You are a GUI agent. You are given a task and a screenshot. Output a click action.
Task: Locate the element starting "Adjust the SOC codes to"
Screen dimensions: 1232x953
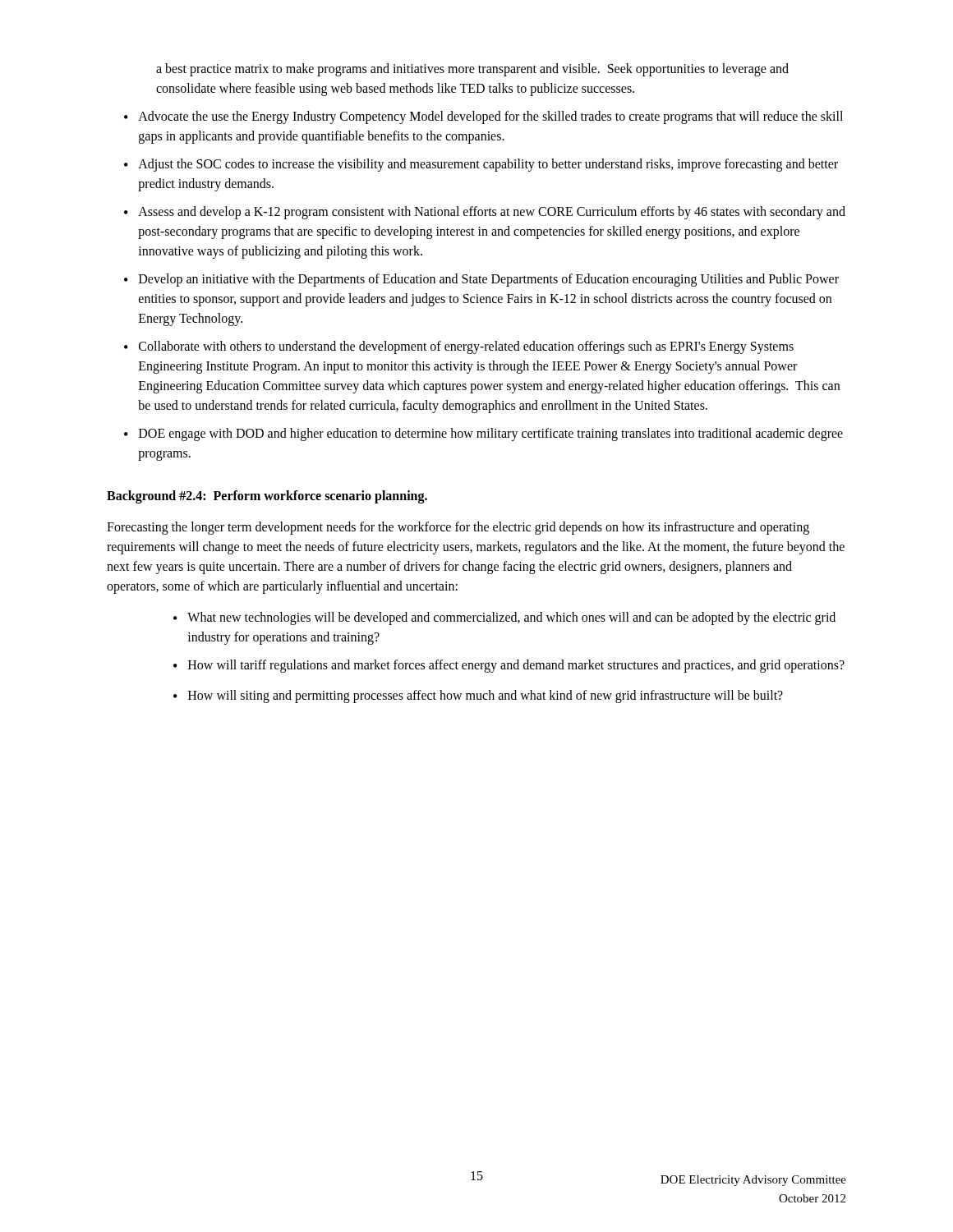click(x=492, y=174)
